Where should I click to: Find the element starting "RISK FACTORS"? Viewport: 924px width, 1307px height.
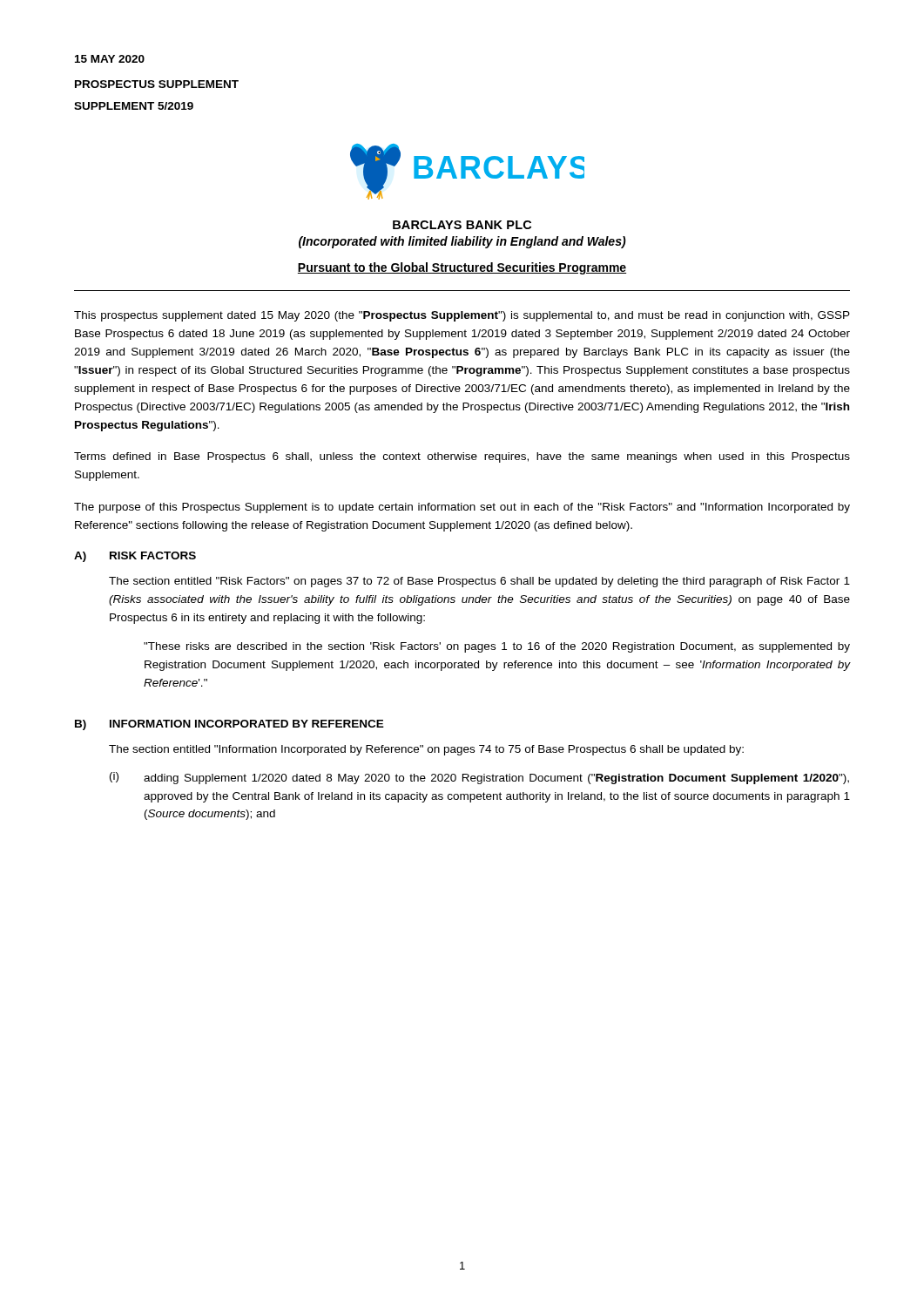tap(153, 556)
